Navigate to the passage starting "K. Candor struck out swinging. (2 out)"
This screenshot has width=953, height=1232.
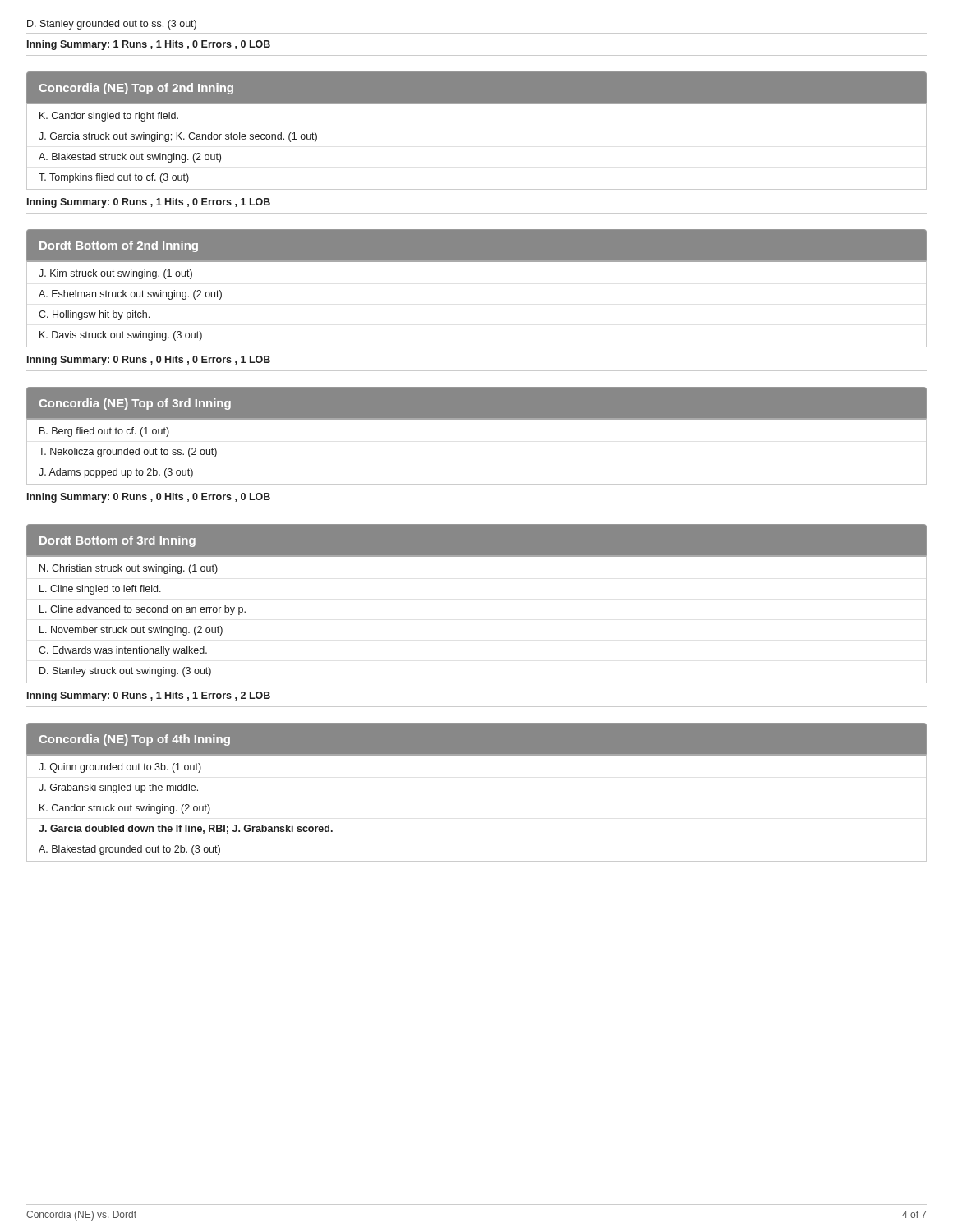click(125, 808)
